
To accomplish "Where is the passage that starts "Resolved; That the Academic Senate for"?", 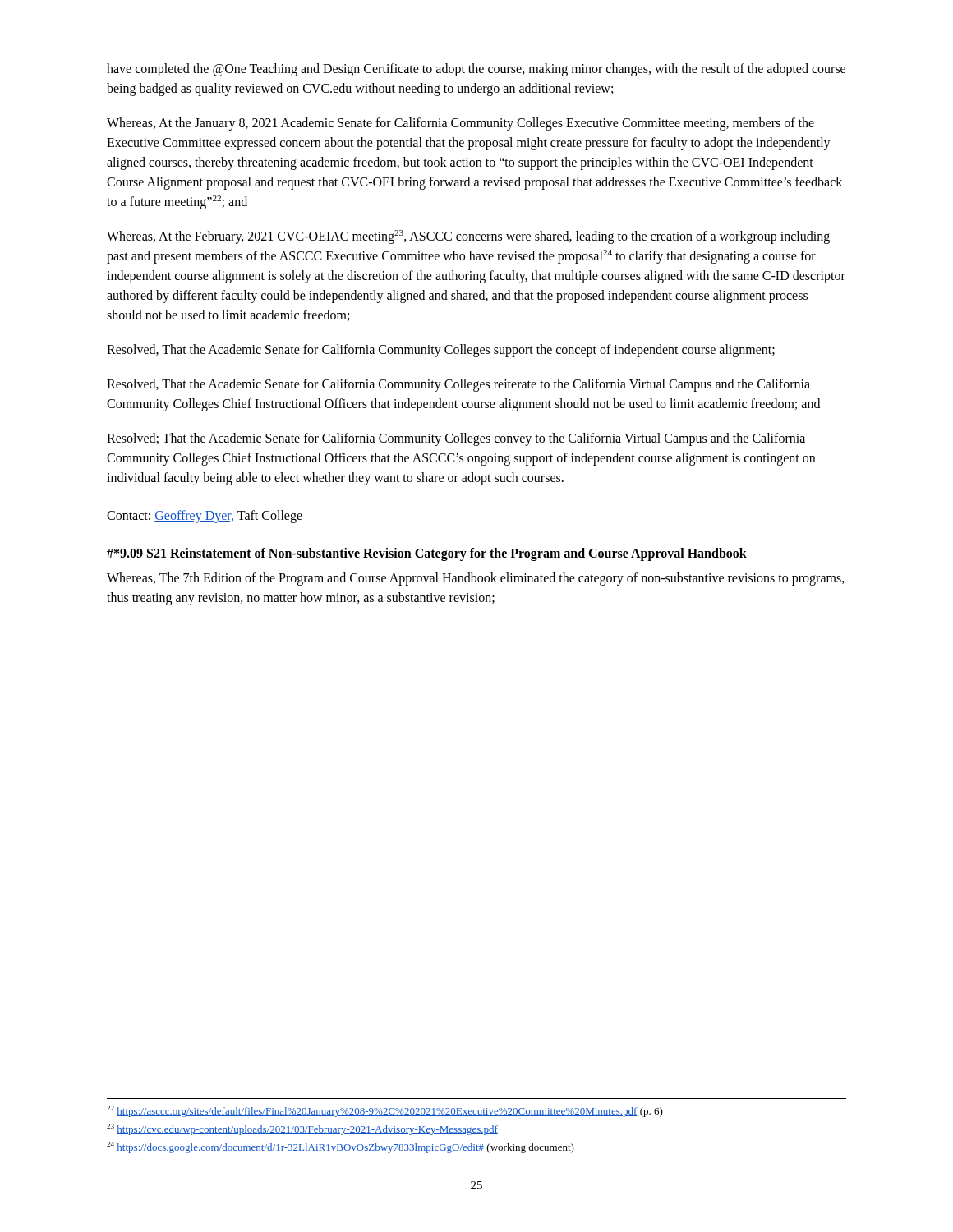I will pos(461,458).
